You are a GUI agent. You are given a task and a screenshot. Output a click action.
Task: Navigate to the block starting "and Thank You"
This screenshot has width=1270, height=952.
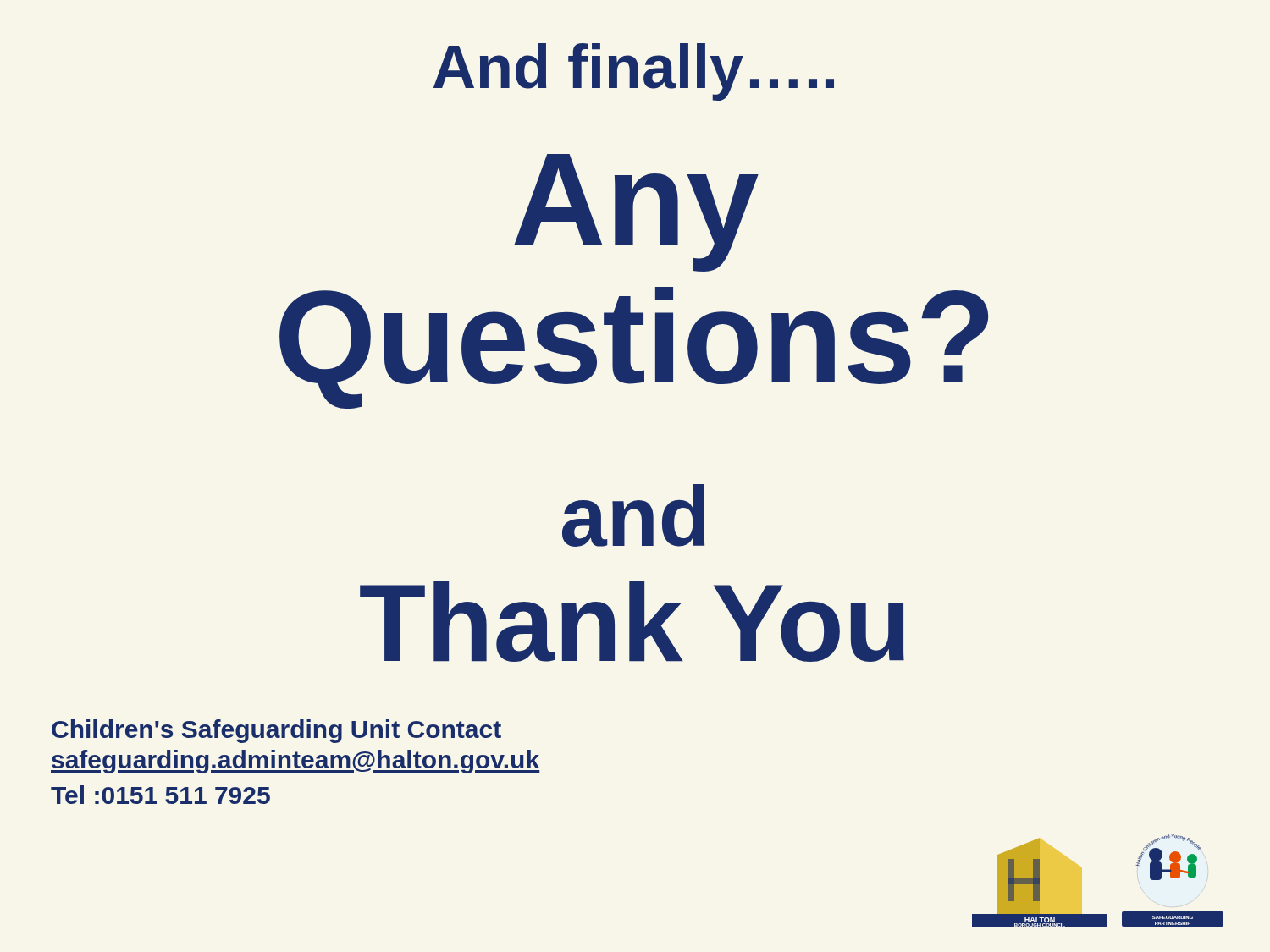[635, 577]
